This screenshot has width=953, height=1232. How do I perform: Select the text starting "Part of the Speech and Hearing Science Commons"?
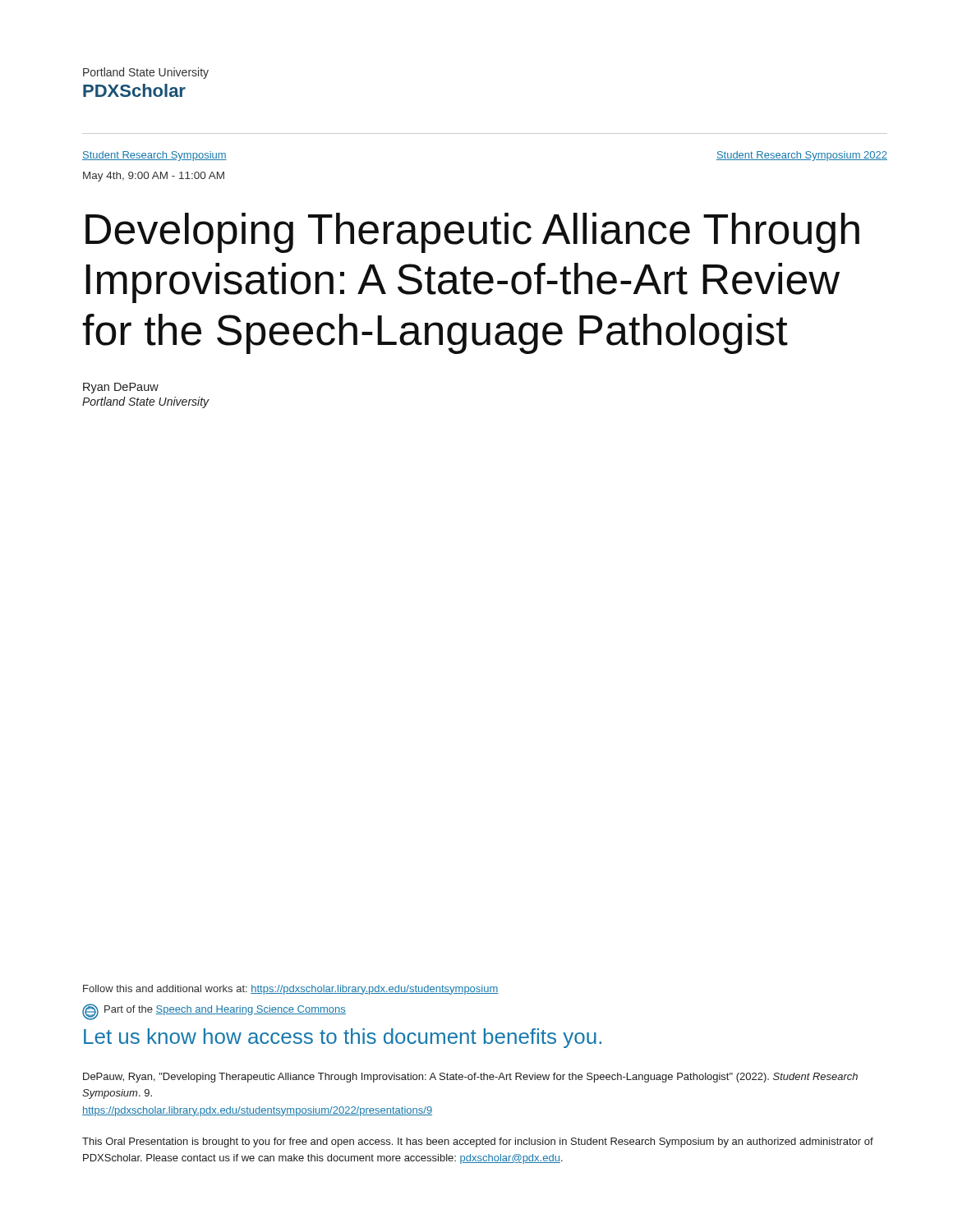point(214,1011)
